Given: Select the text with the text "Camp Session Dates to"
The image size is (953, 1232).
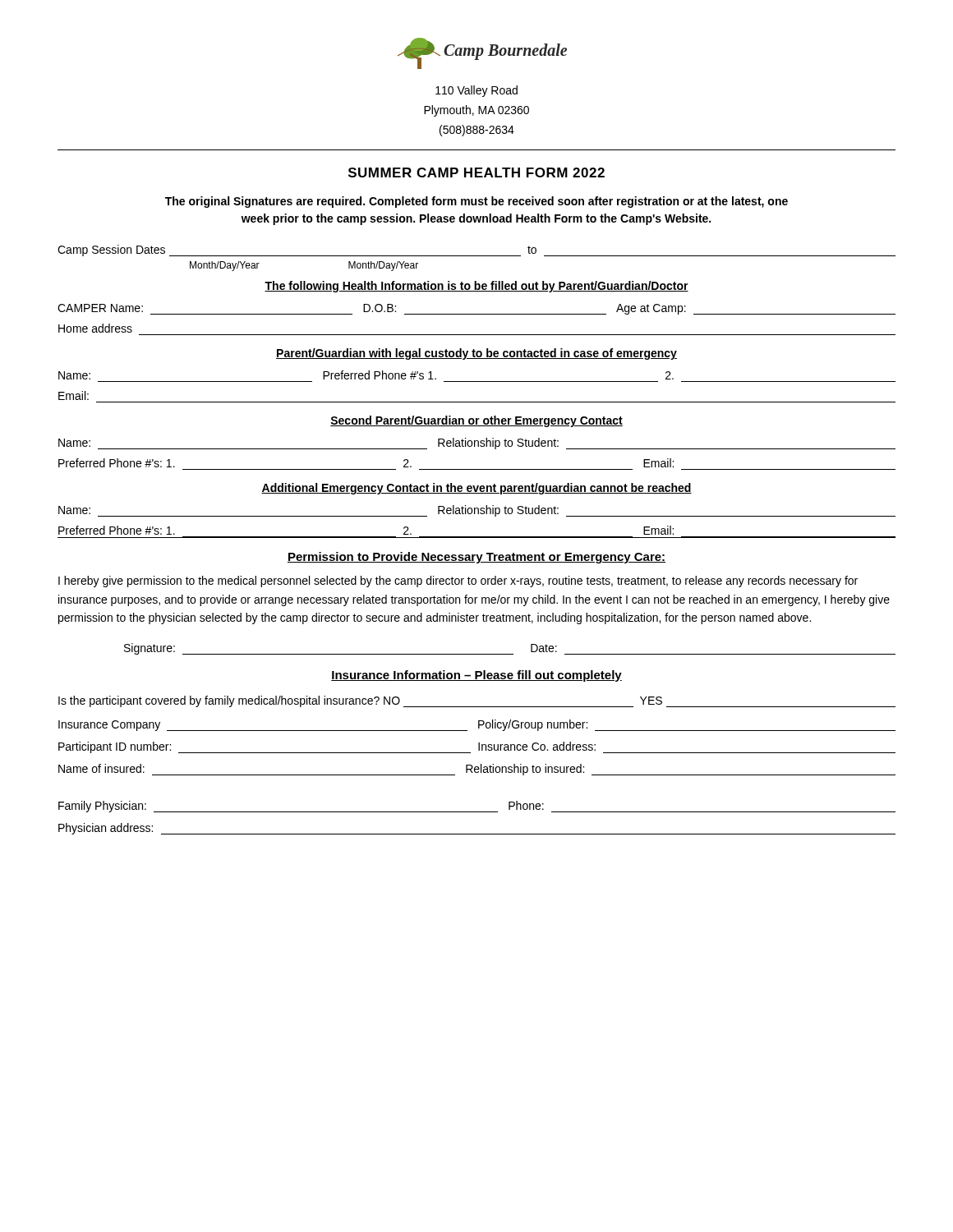Looking at the screenshot, I should pyautogui.click(x=476, y=249).
